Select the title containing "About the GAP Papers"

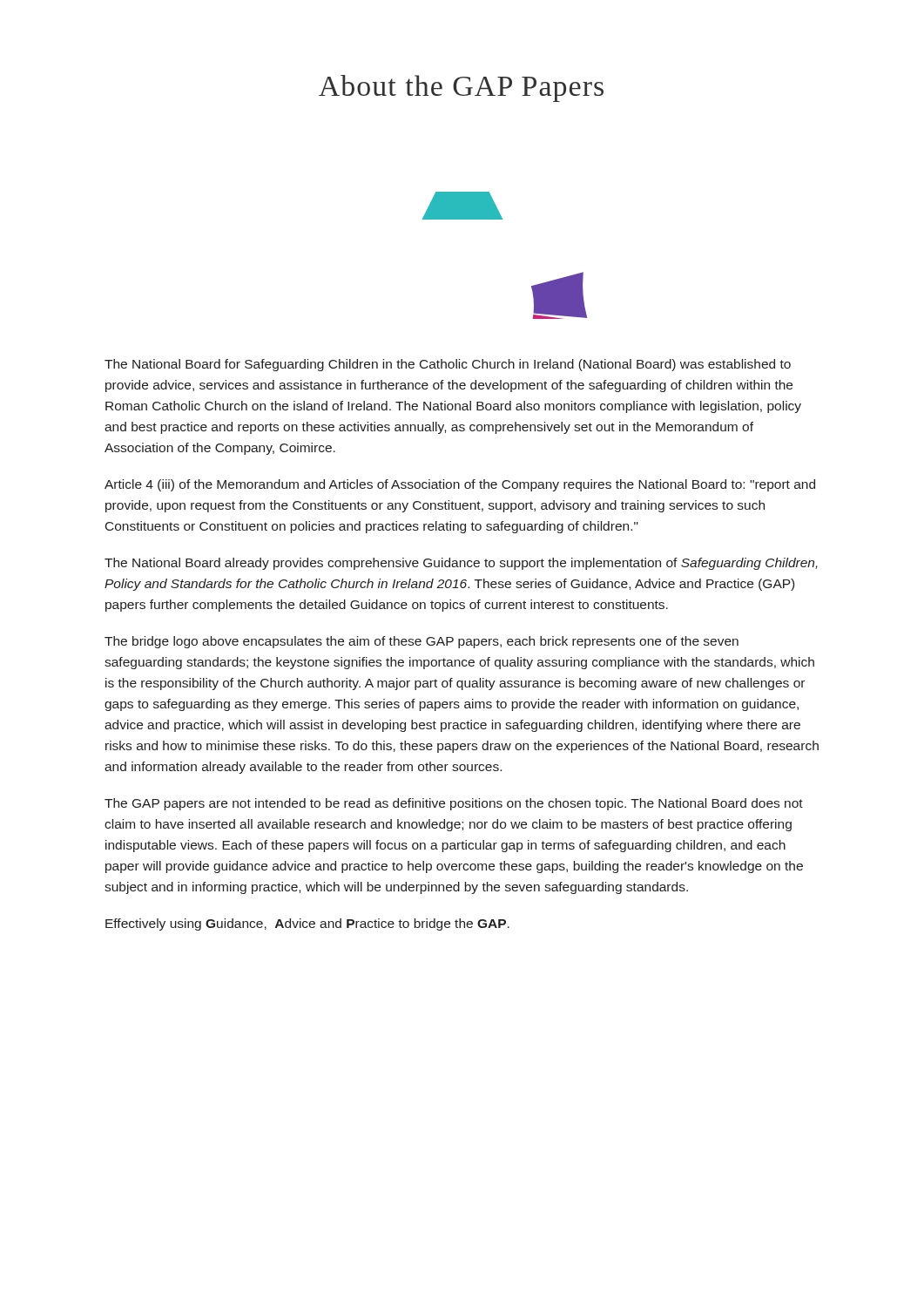click(462, 86)
